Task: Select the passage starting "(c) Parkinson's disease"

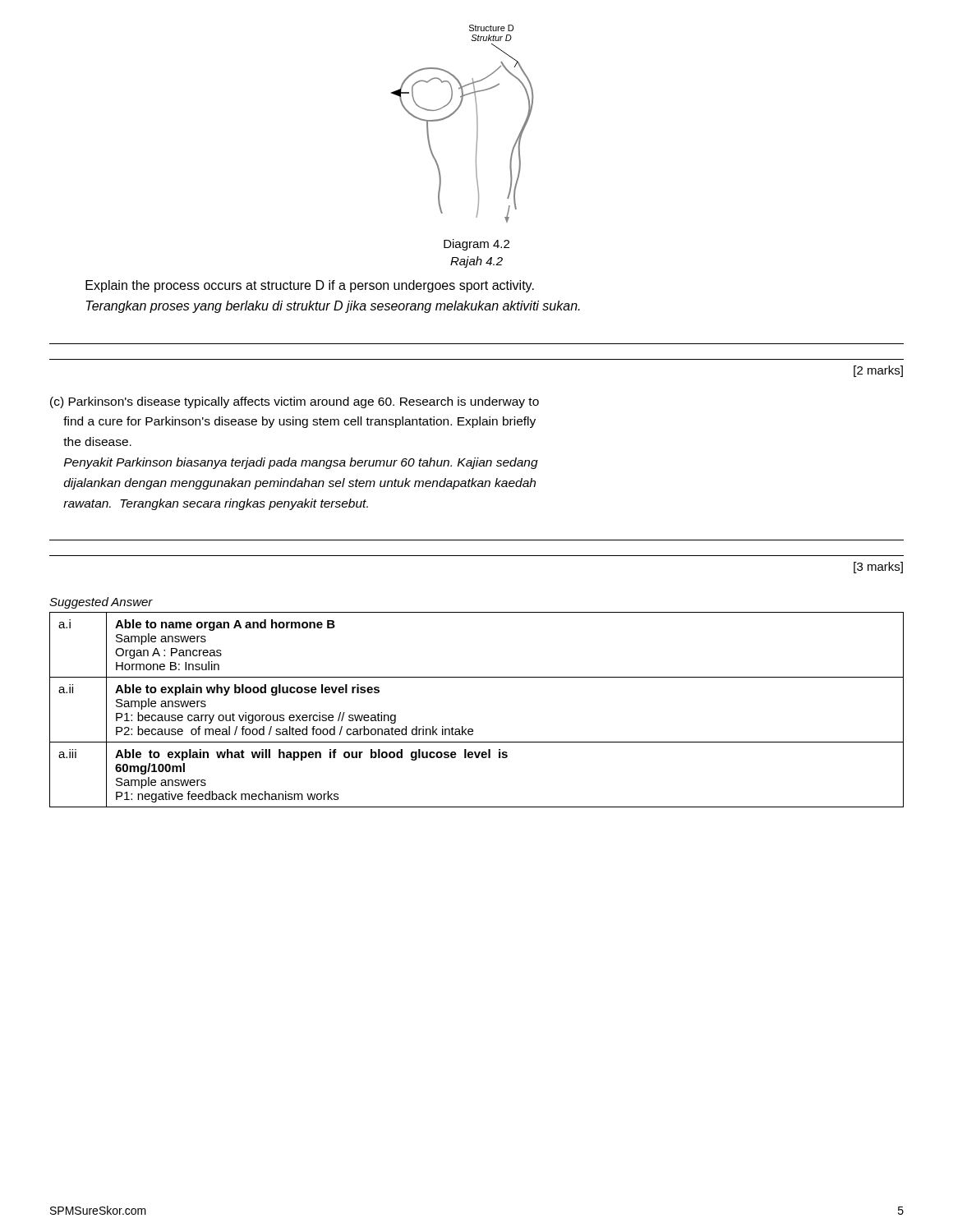Action: (294, 452)
